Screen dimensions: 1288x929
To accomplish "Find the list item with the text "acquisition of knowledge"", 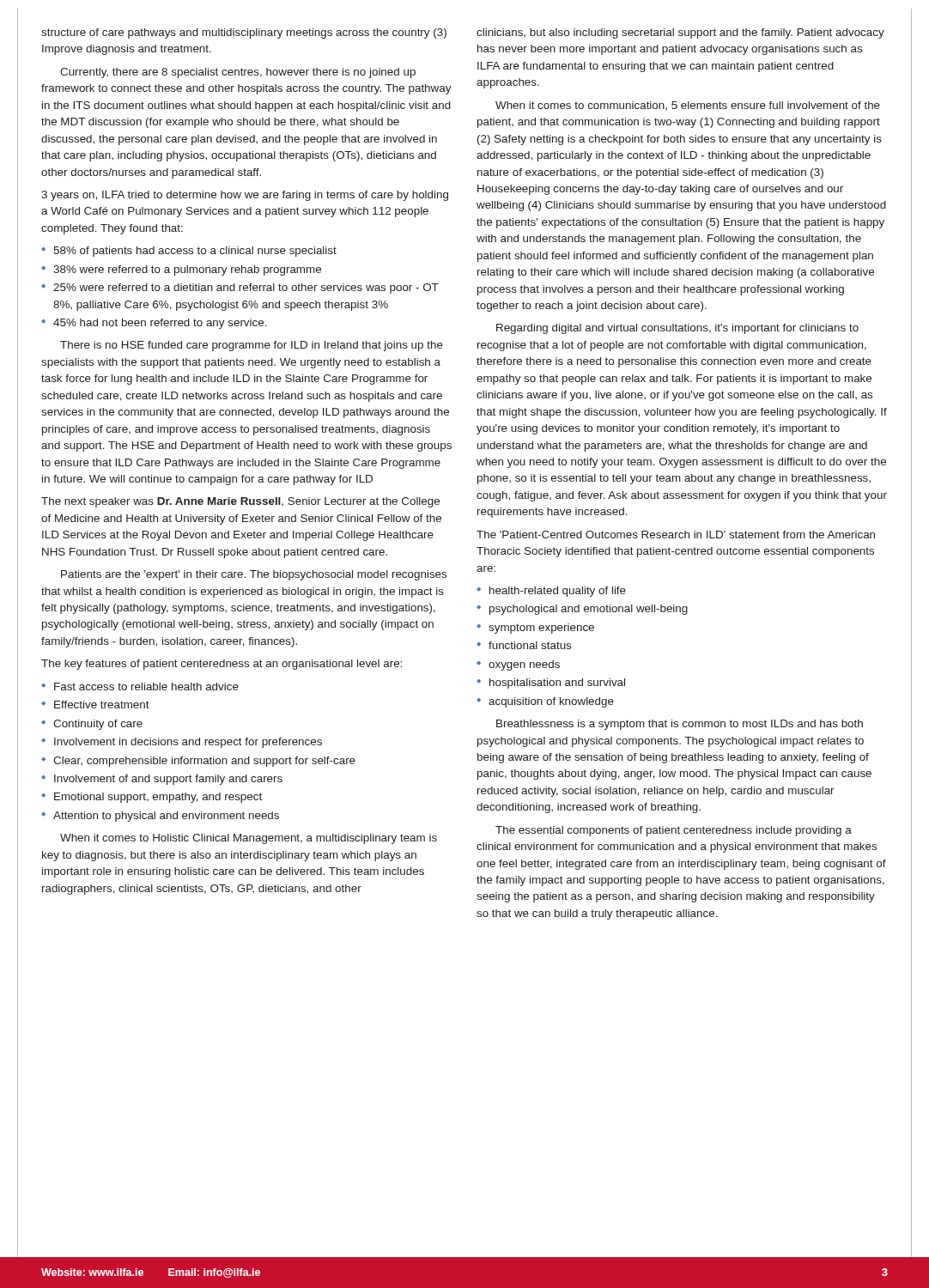I will pos(551,701).
